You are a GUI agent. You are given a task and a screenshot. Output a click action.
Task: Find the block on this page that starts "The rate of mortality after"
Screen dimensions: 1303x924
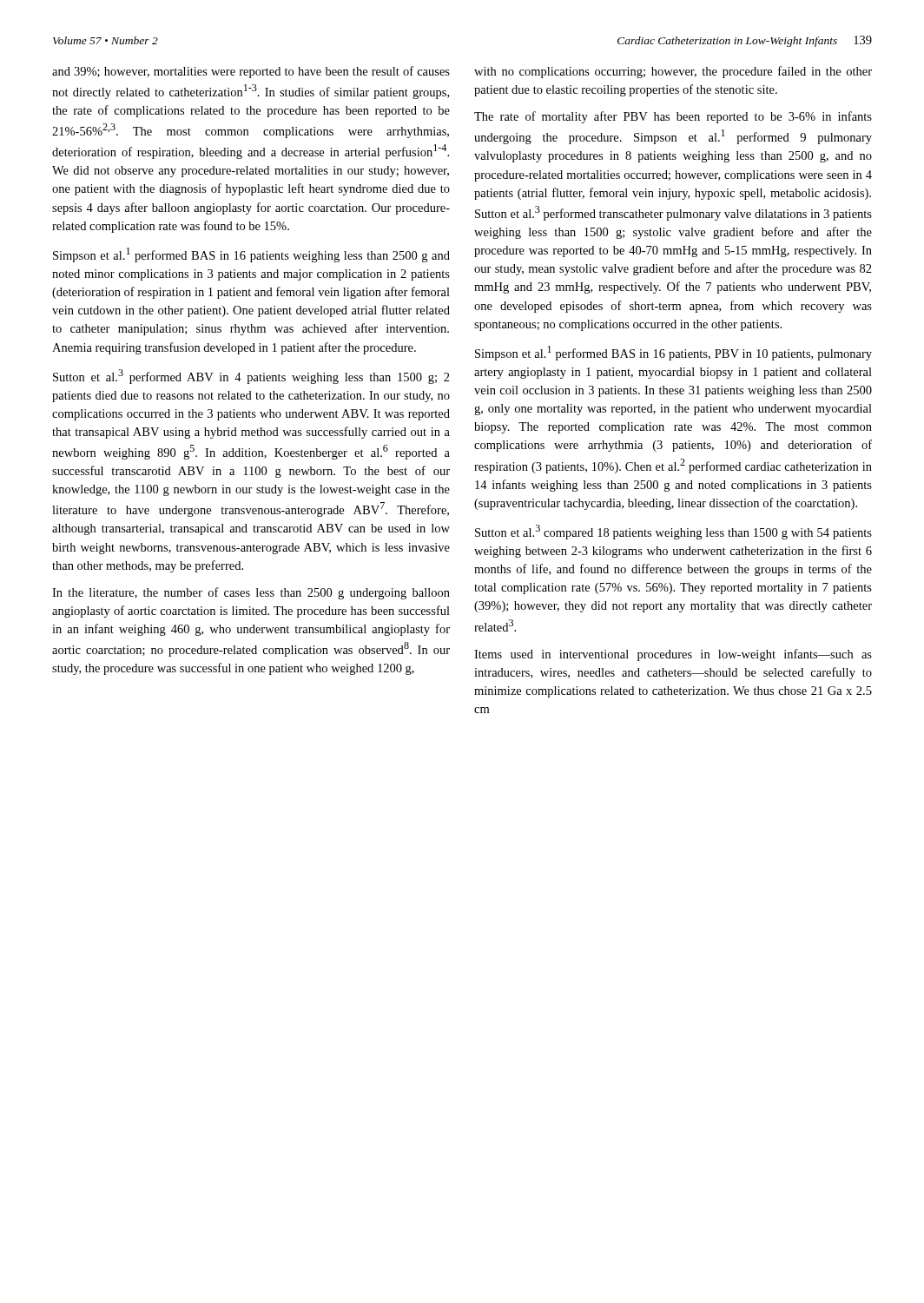673,221
